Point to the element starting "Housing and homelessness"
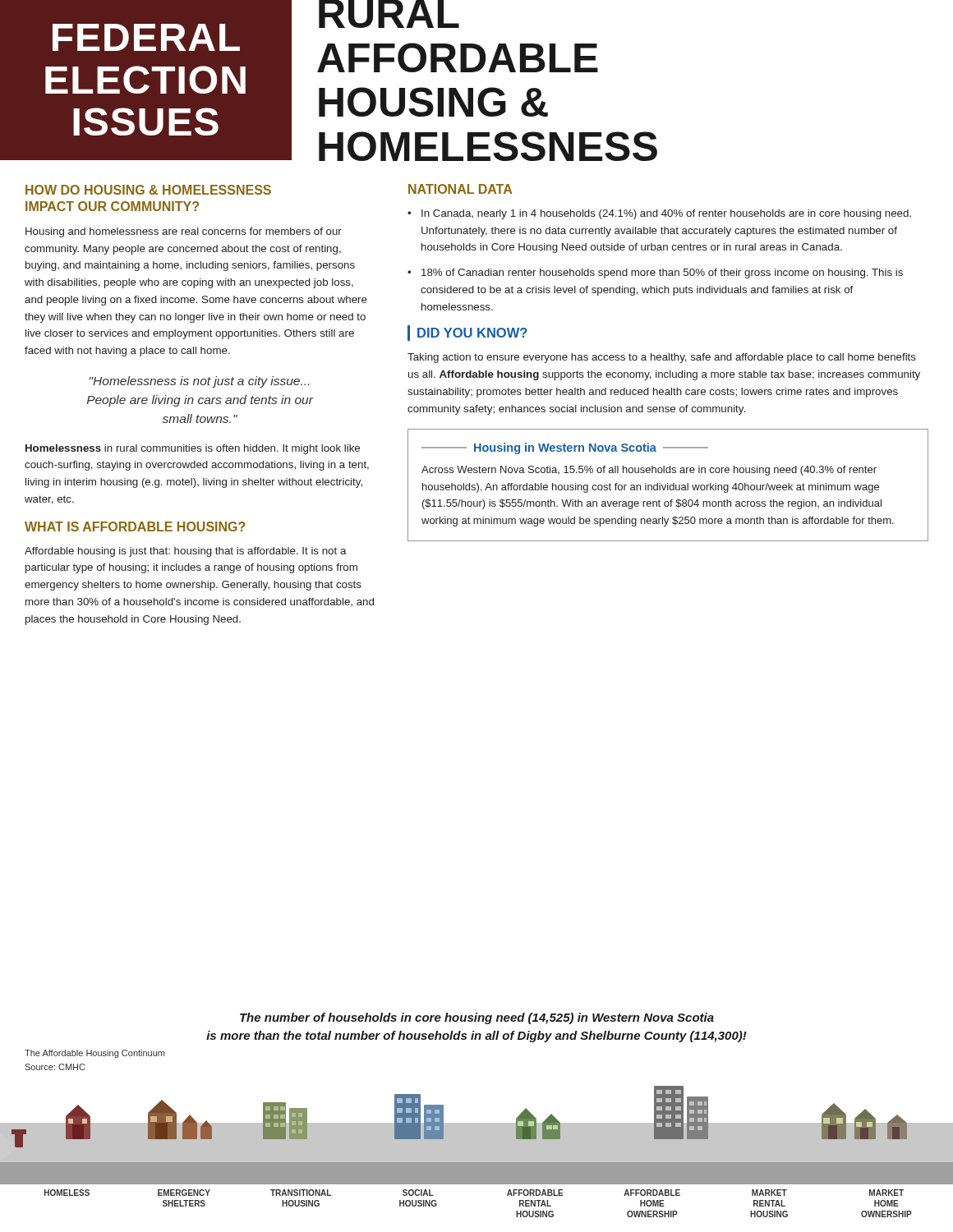Viewport: 953px width, 1232px height. point(196,291)
